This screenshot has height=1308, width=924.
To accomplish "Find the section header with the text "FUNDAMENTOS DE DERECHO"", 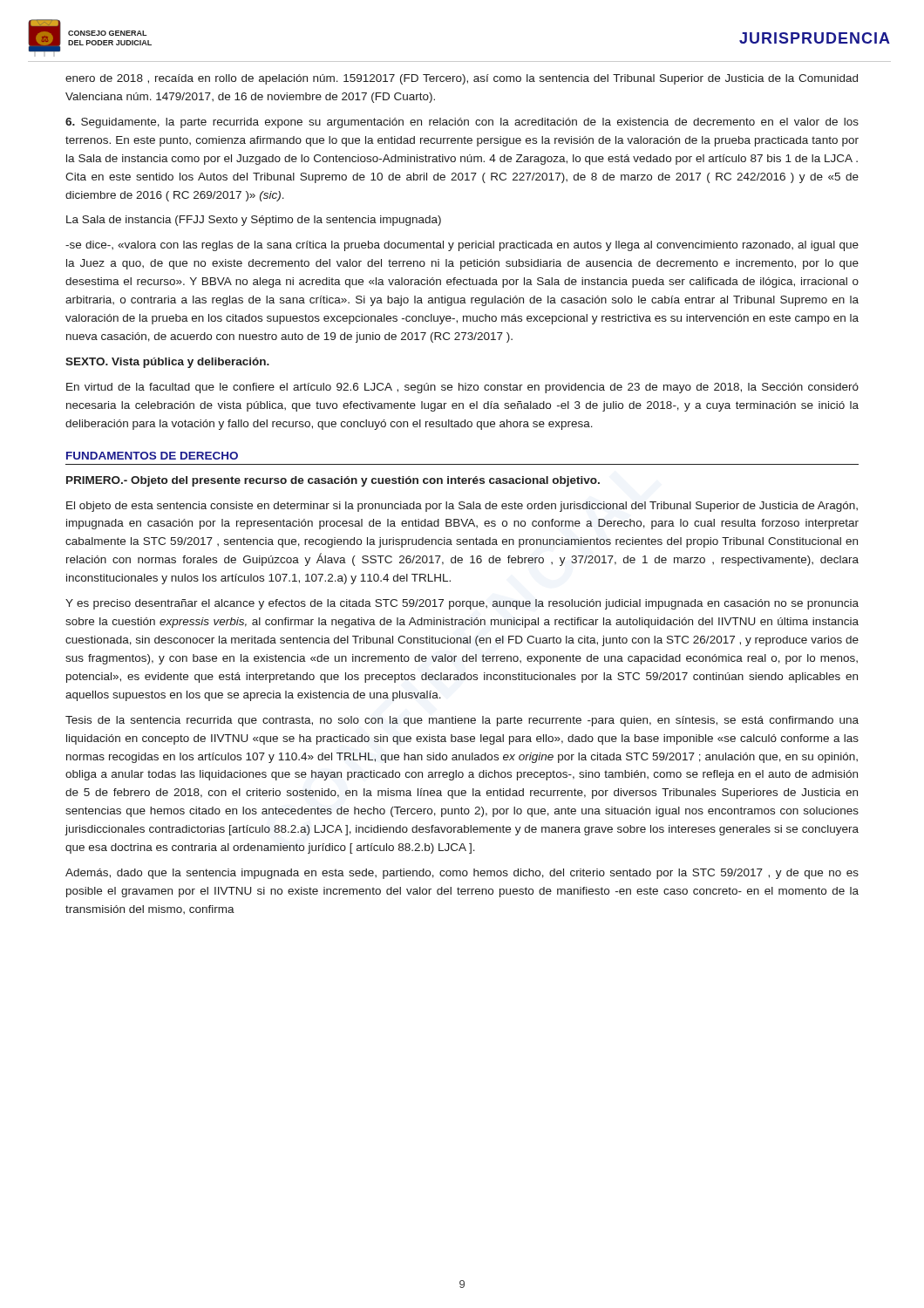I will coord(152,455).
